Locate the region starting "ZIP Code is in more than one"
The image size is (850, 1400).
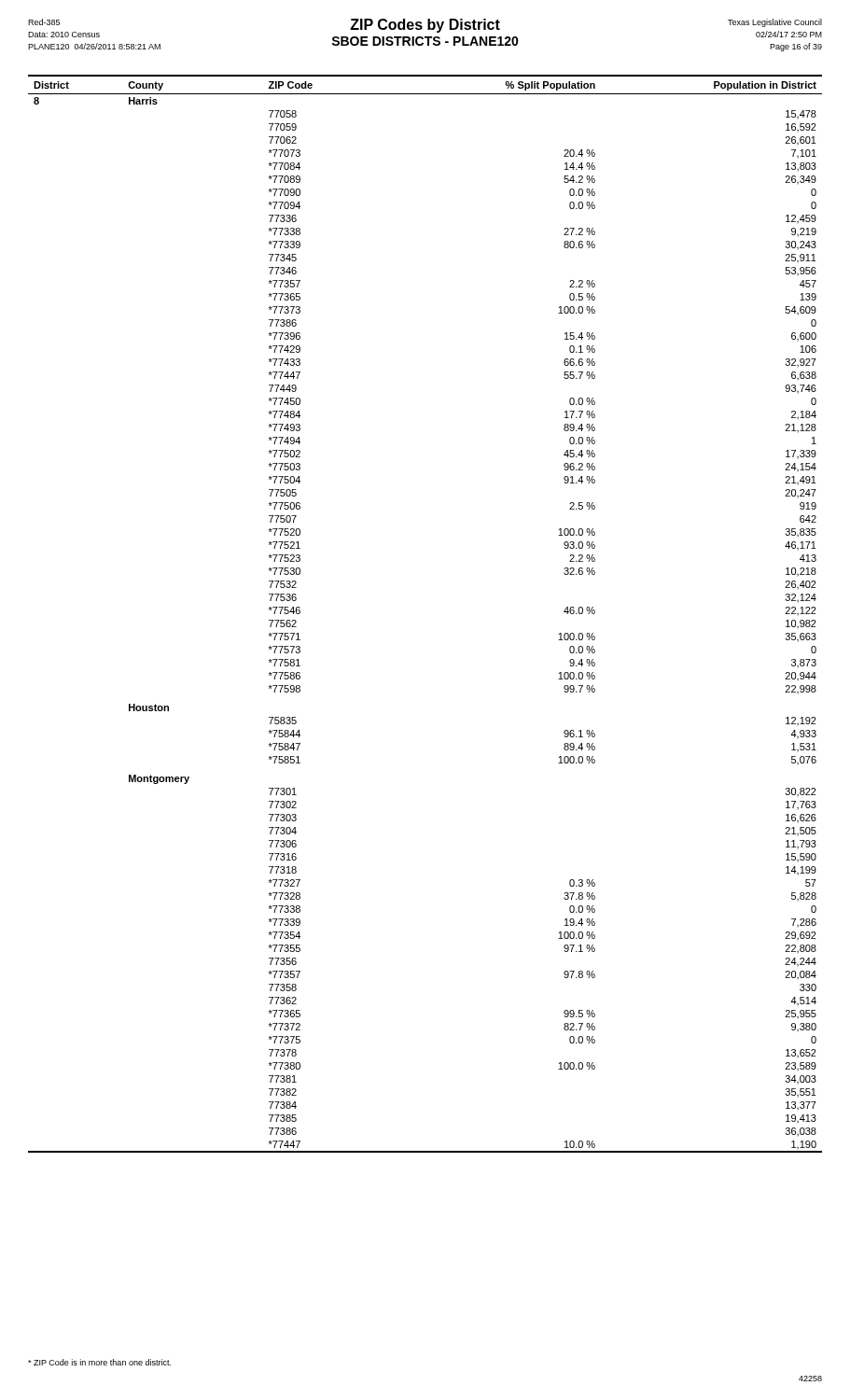pos(100,1363)
